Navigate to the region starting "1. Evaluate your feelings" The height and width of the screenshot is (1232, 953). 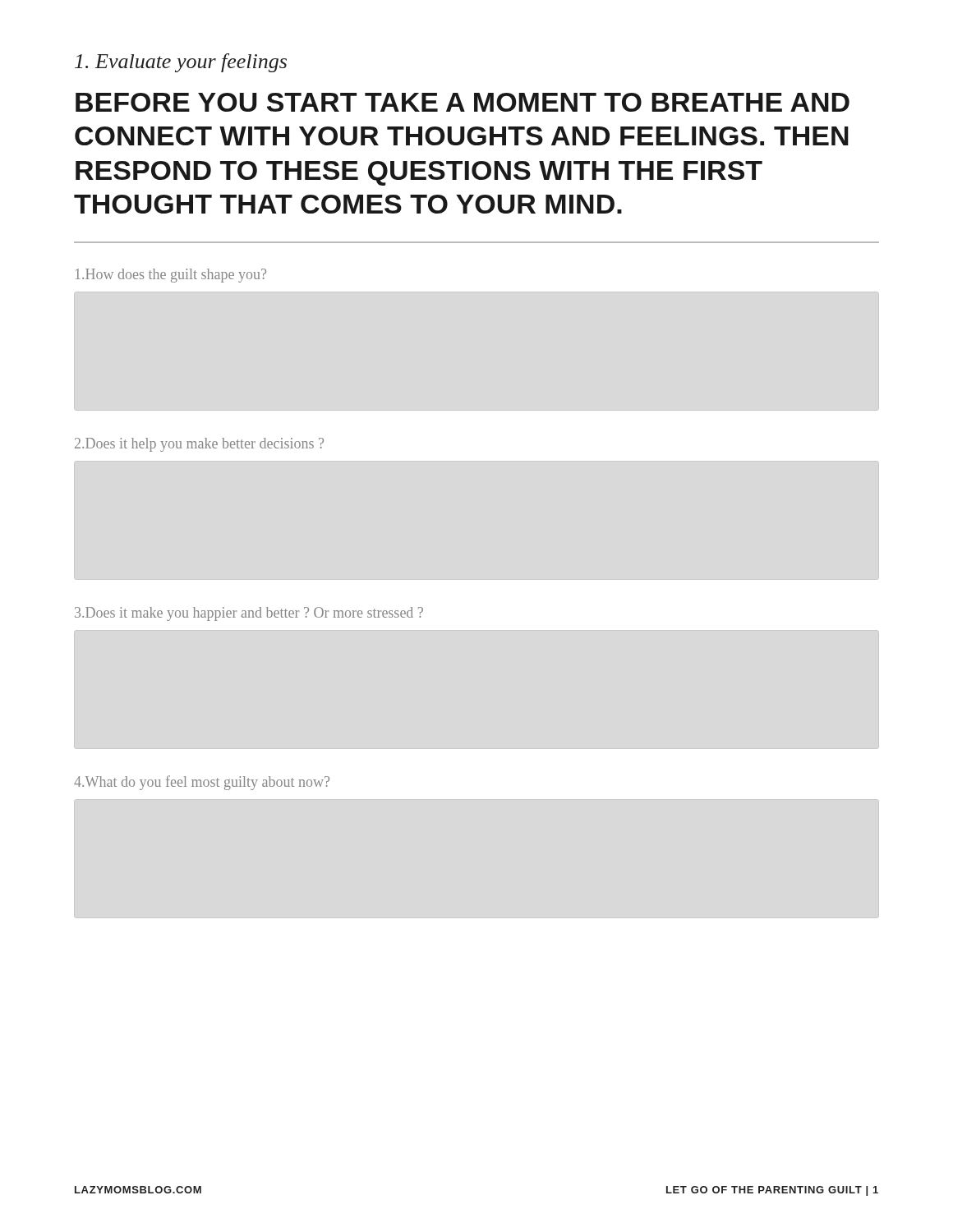(x=181, y=62)
